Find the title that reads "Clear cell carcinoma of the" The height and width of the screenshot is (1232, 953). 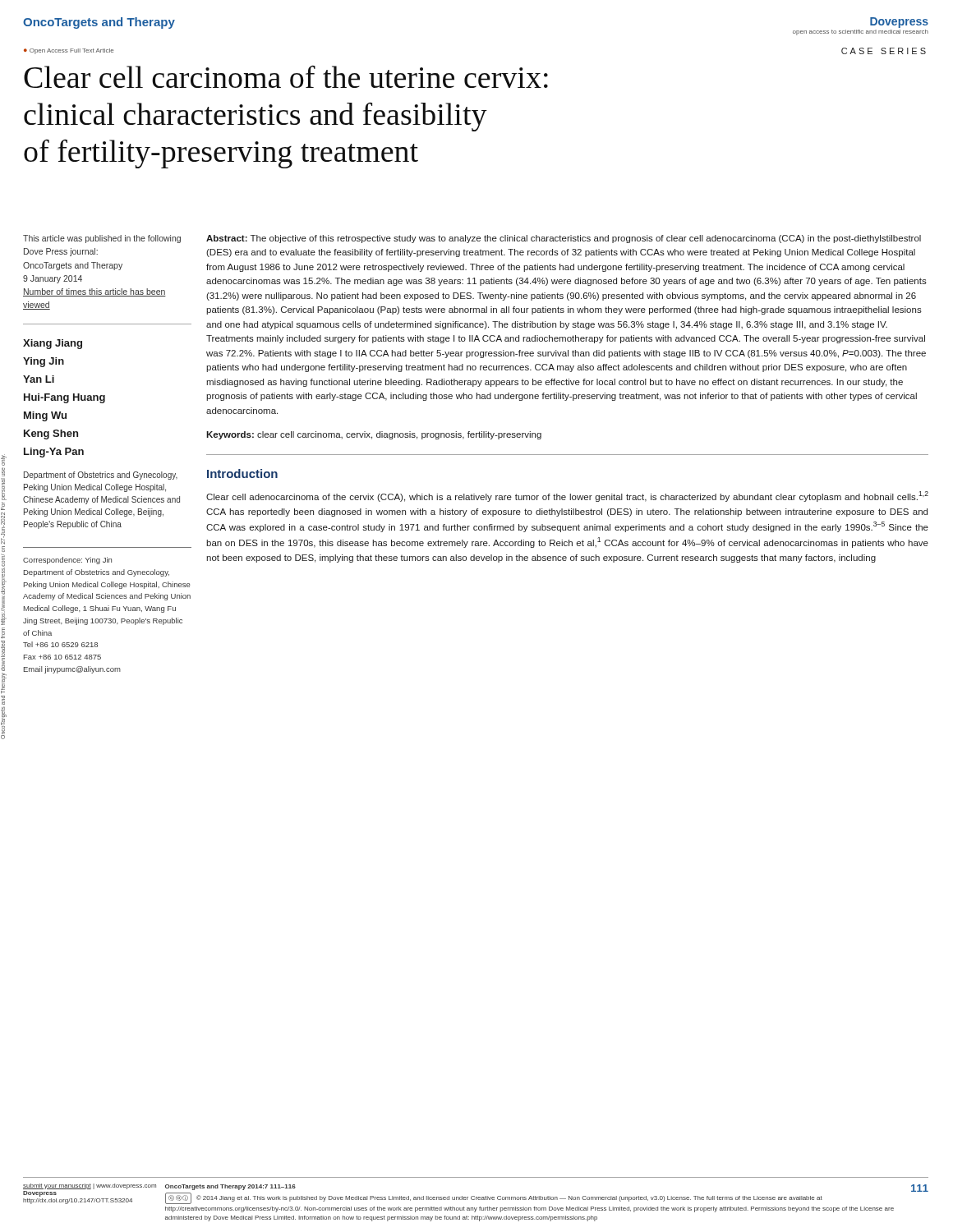(286, 114)
